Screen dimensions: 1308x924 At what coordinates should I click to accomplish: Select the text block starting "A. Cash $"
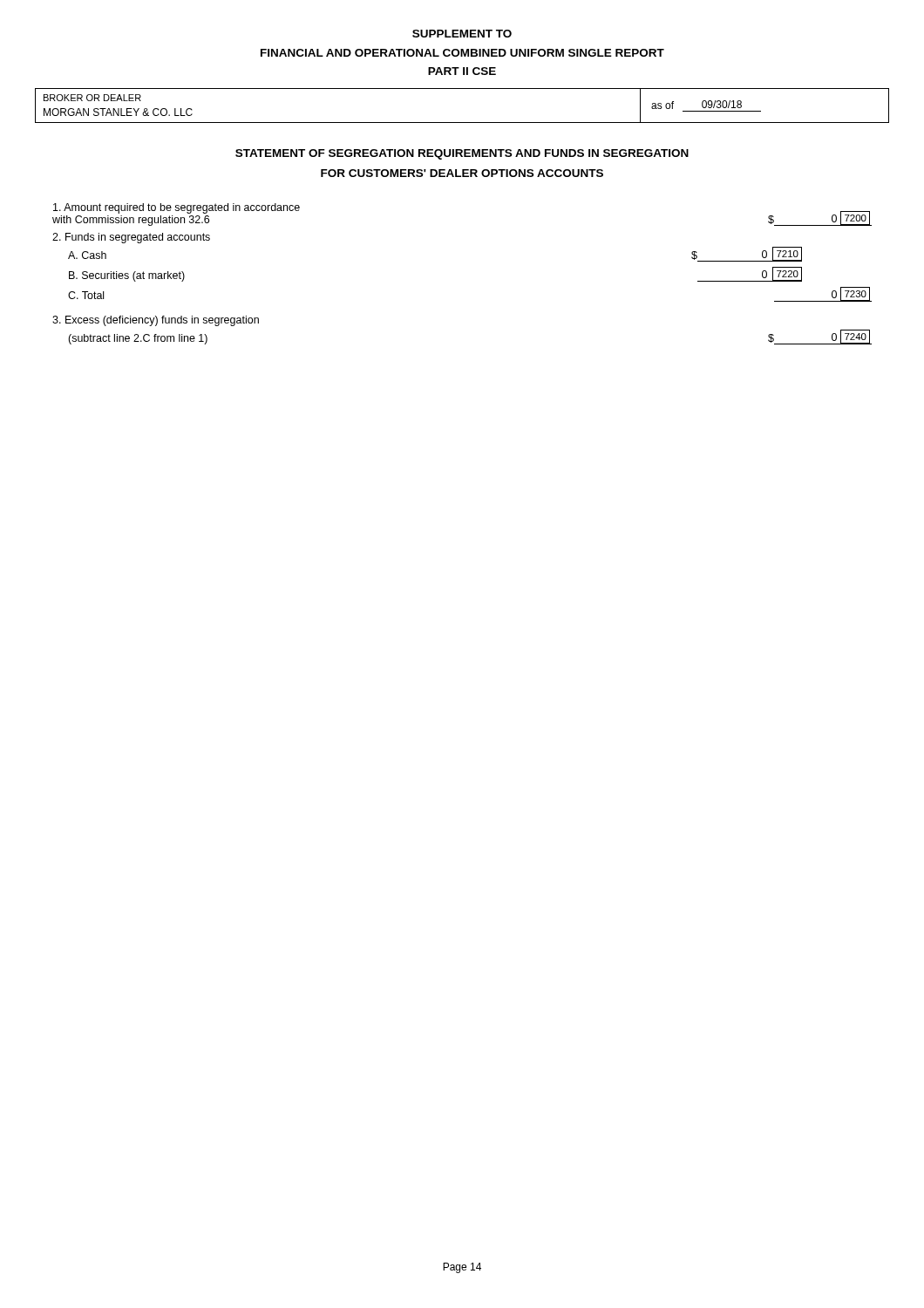84,252
